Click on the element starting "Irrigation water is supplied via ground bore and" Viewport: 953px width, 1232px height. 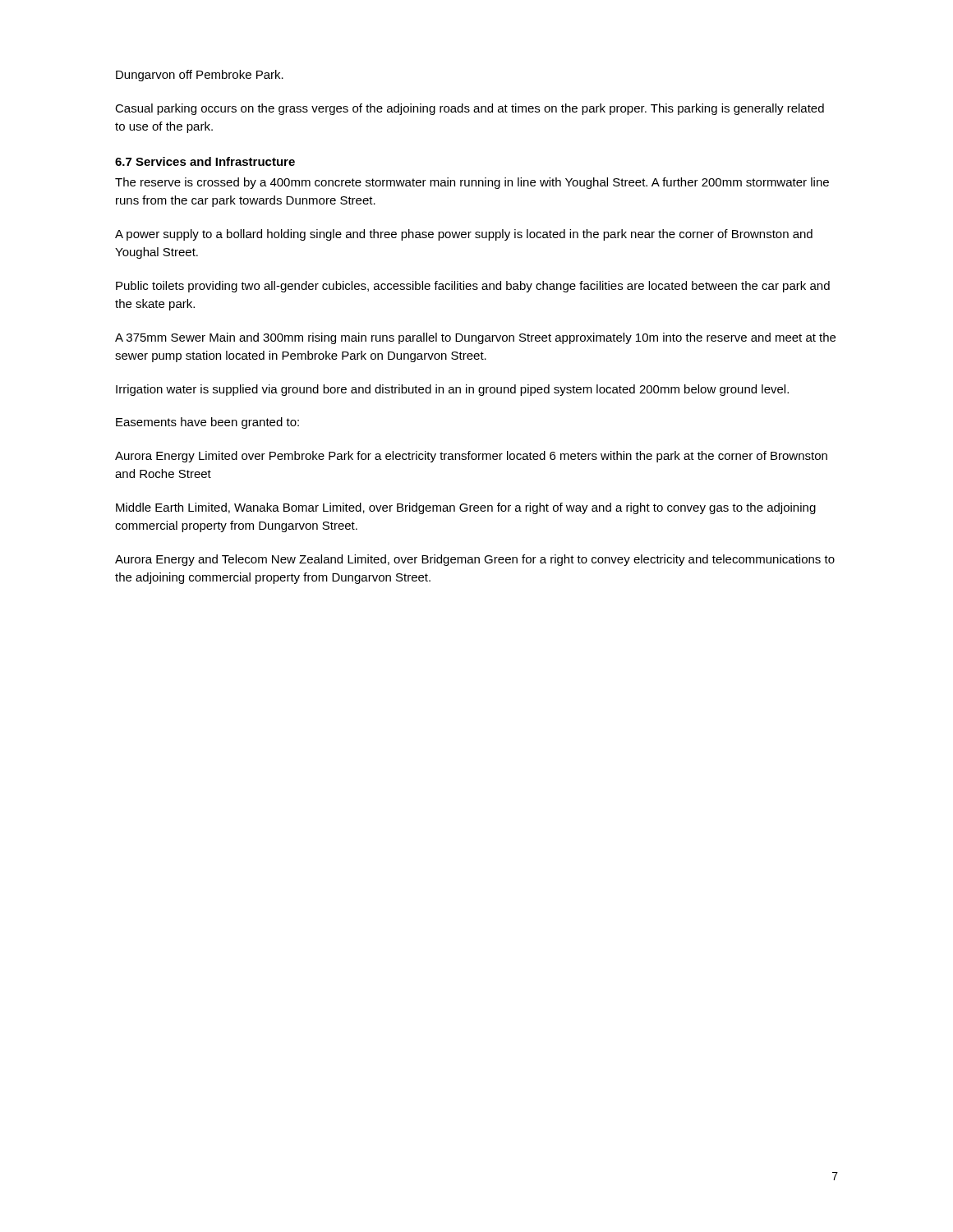click(452, 389)
